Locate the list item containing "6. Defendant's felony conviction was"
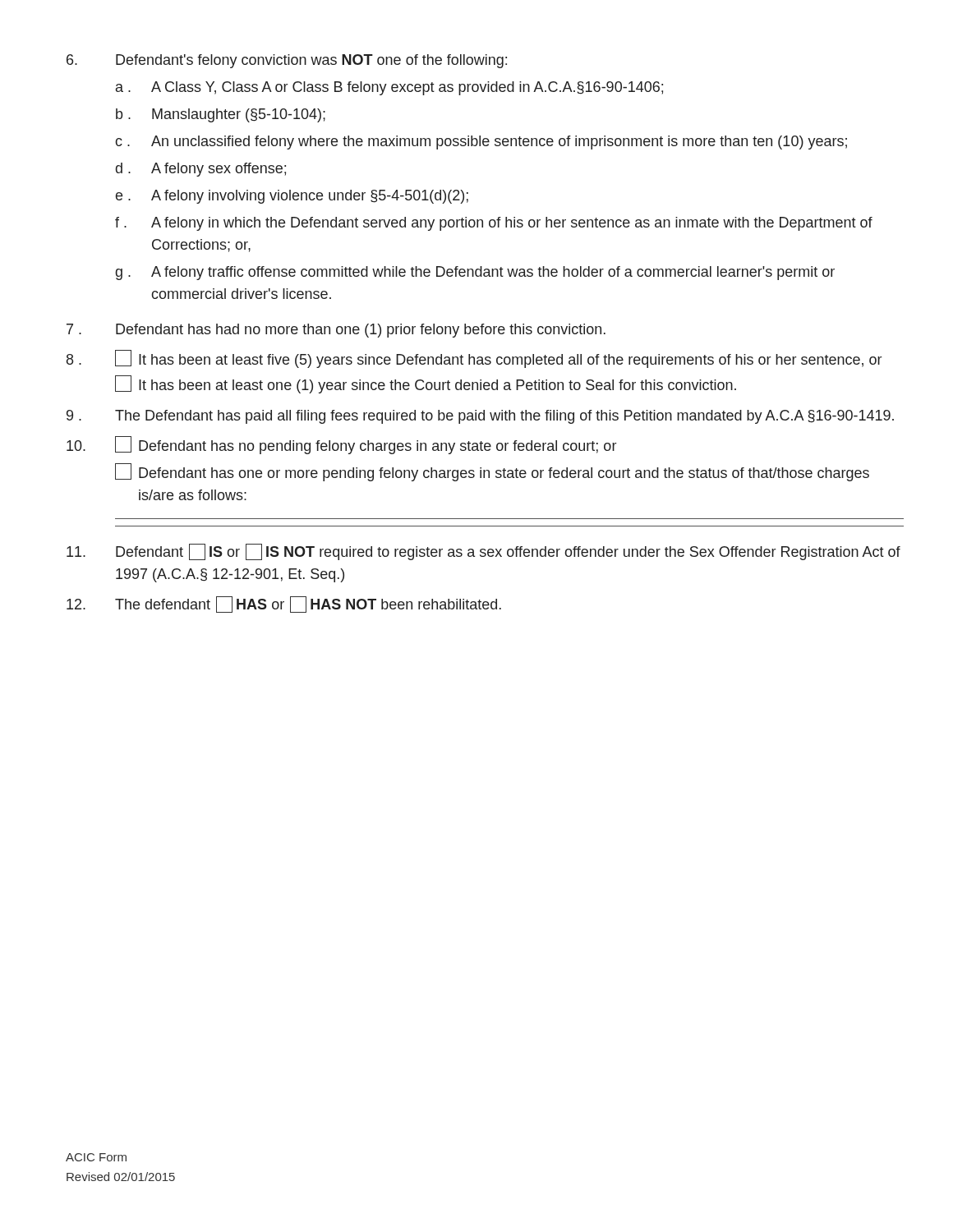The image size is (953, 1232). (x=287, y=61)
